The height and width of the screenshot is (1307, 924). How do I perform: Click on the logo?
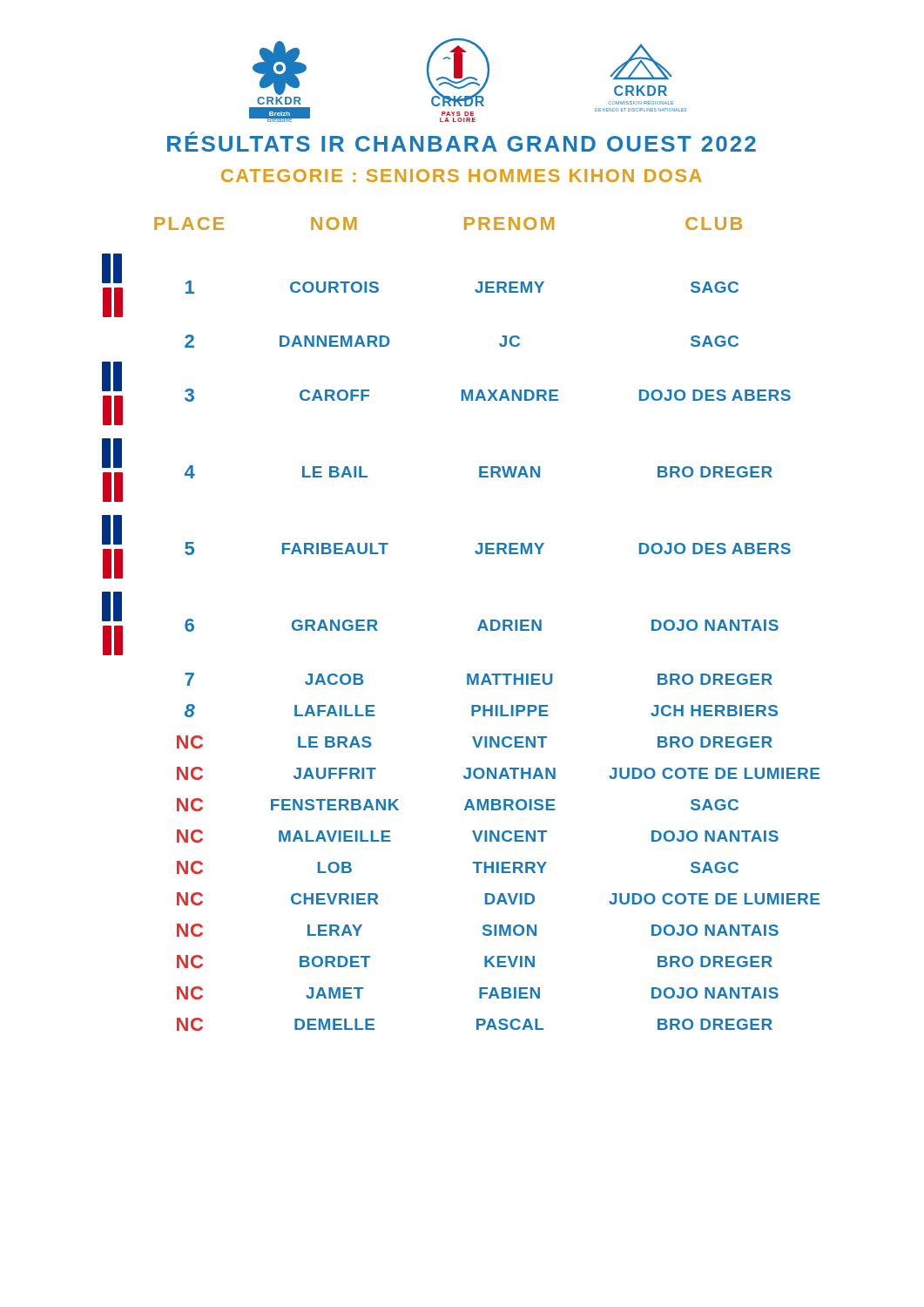[462, 61]
